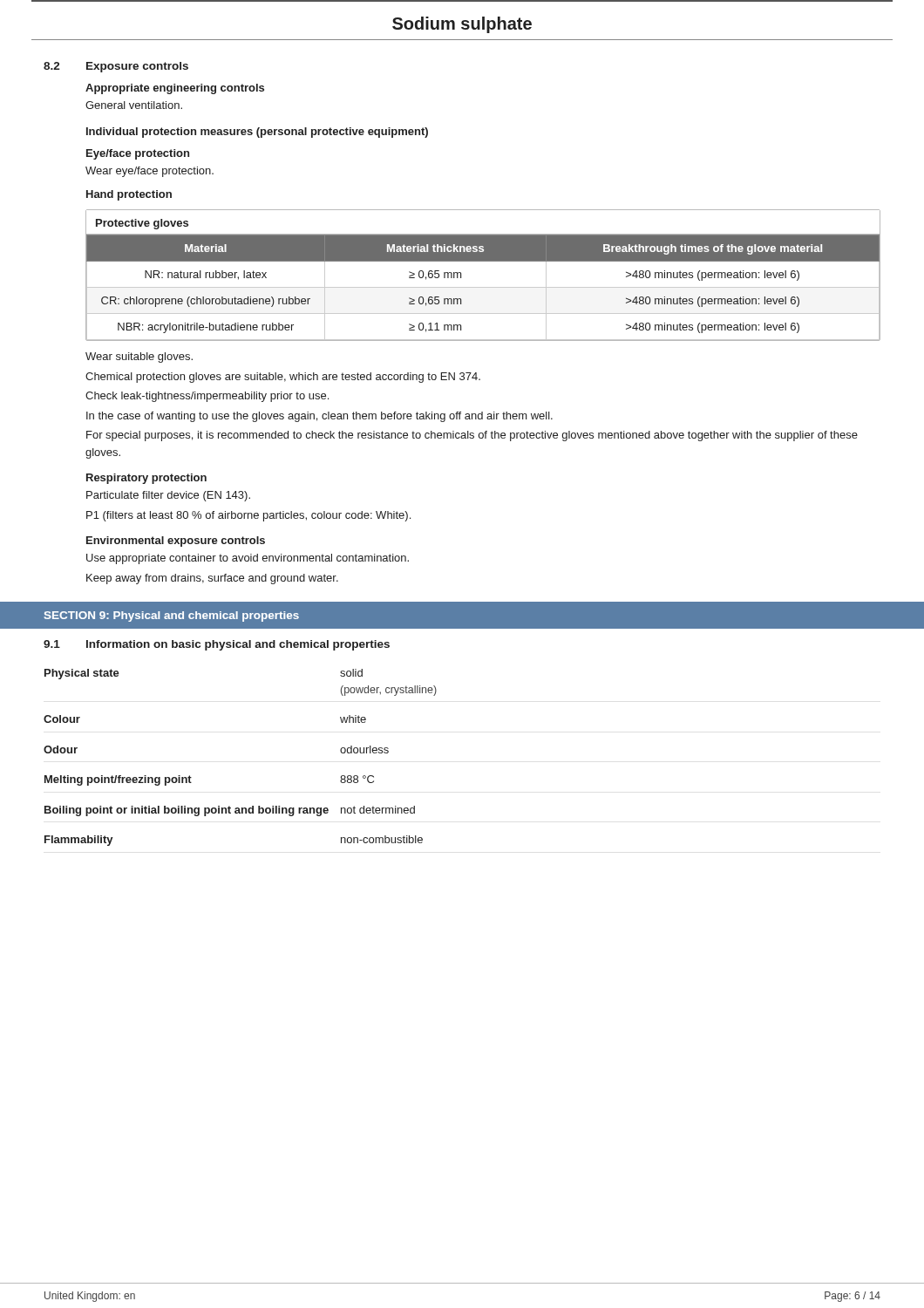Find the table

[x=483, y=275]
